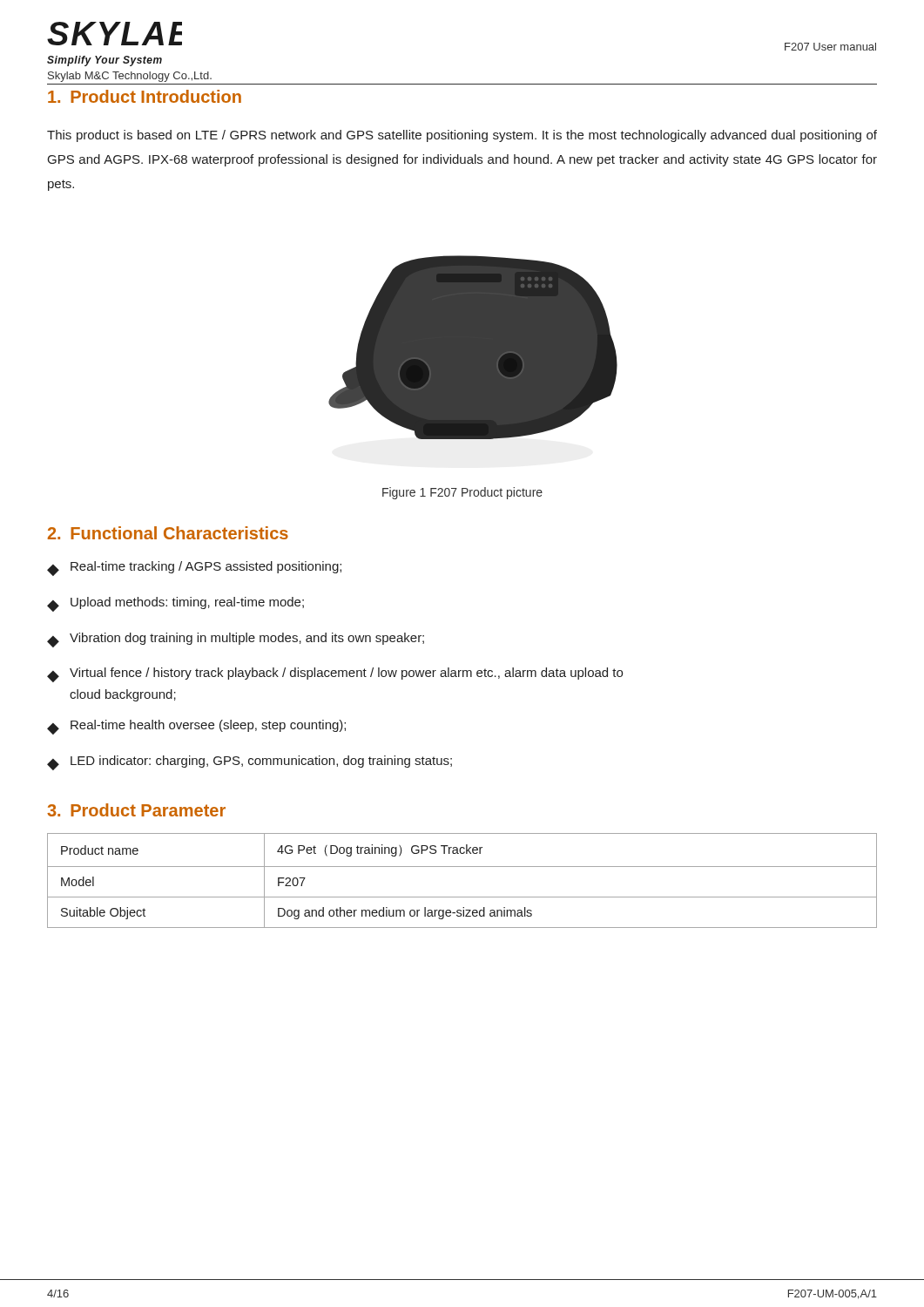Where is the caption that starts "Figure 1 F207"?
The width and height of the screenshot is (924, 1307).
462,493
